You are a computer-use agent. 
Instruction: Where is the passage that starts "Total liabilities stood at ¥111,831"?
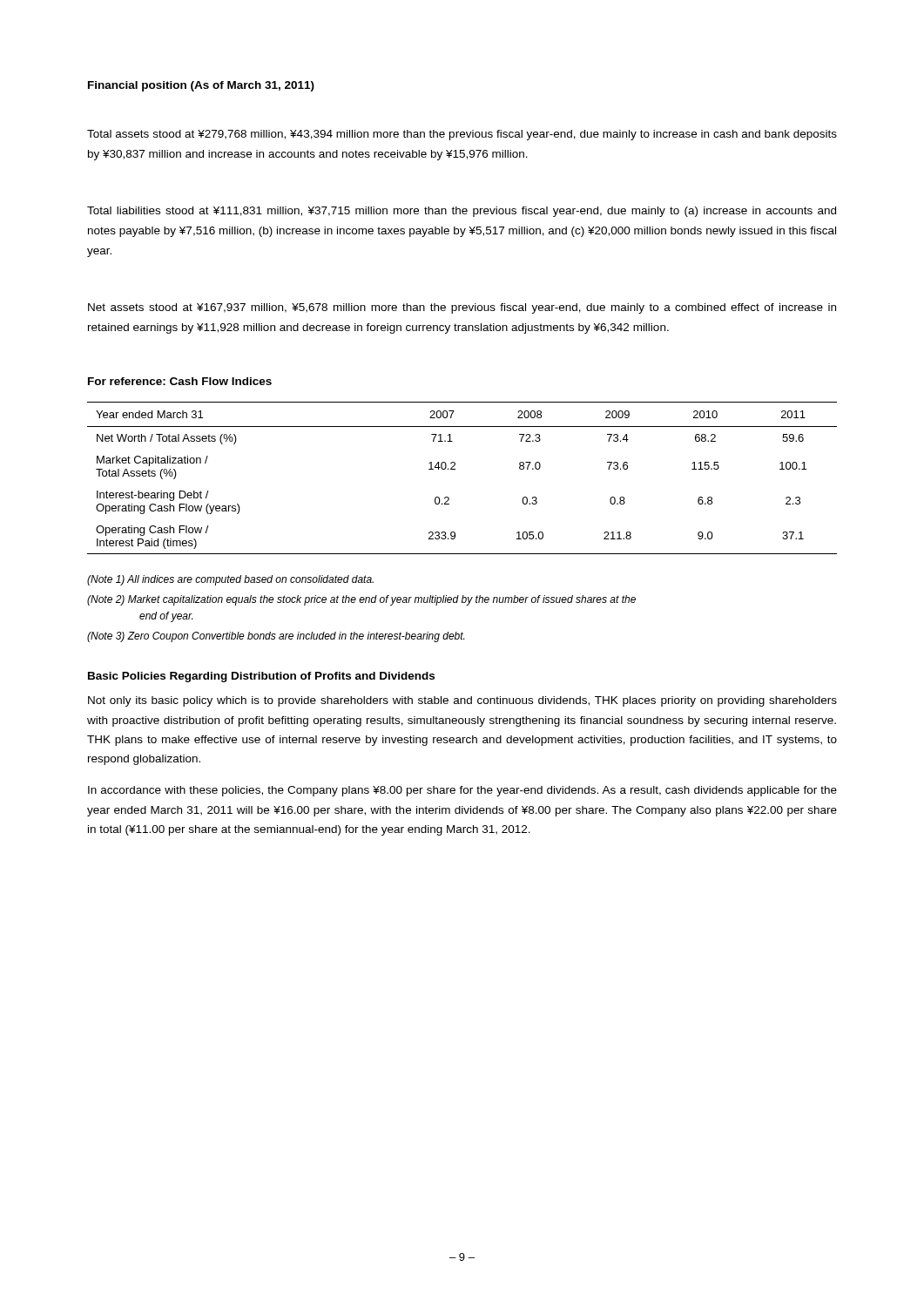462,230
